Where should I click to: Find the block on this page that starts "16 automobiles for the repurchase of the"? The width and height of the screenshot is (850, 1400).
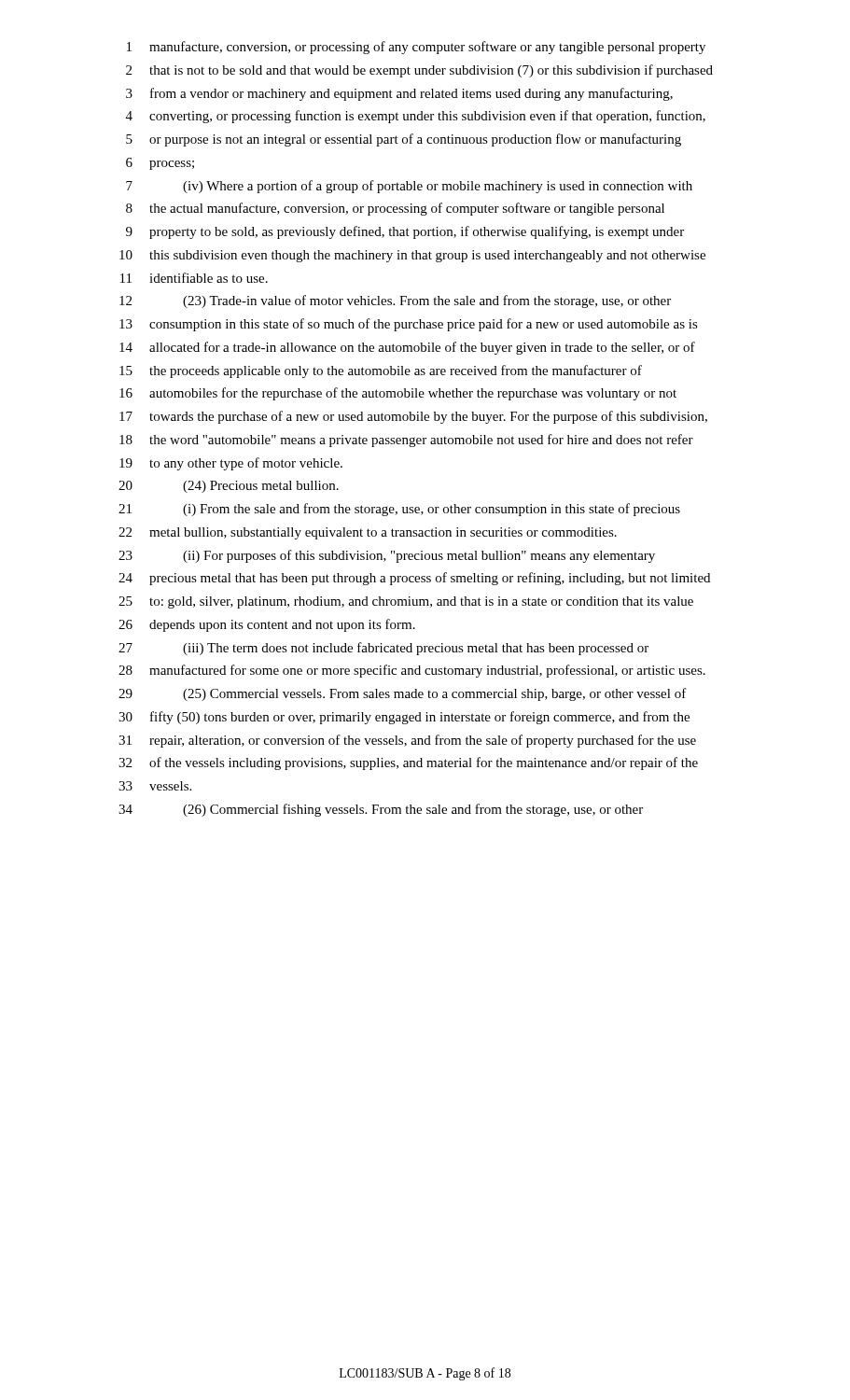(434, 393)
